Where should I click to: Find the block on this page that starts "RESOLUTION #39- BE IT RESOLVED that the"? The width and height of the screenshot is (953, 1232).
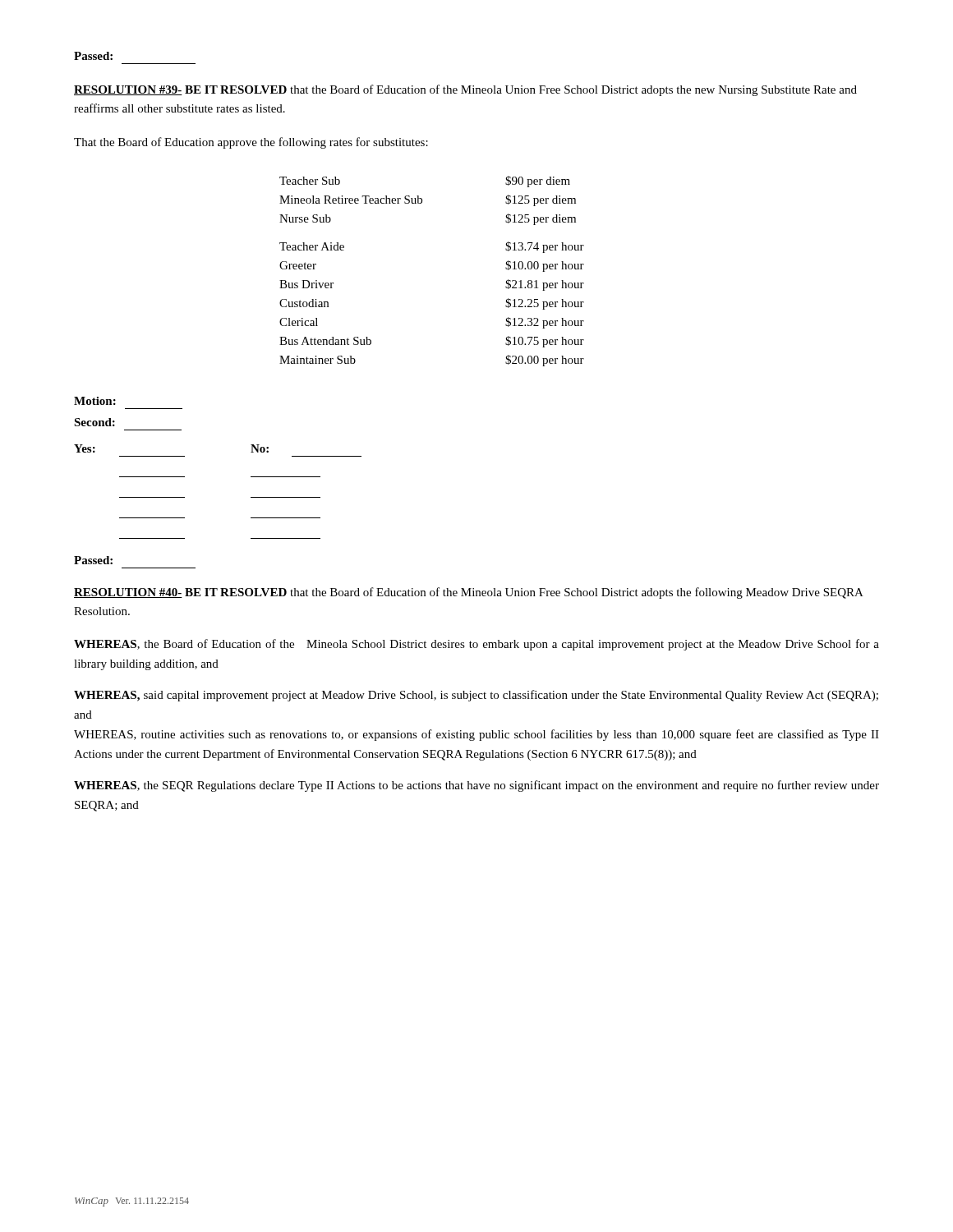point(465,99)
